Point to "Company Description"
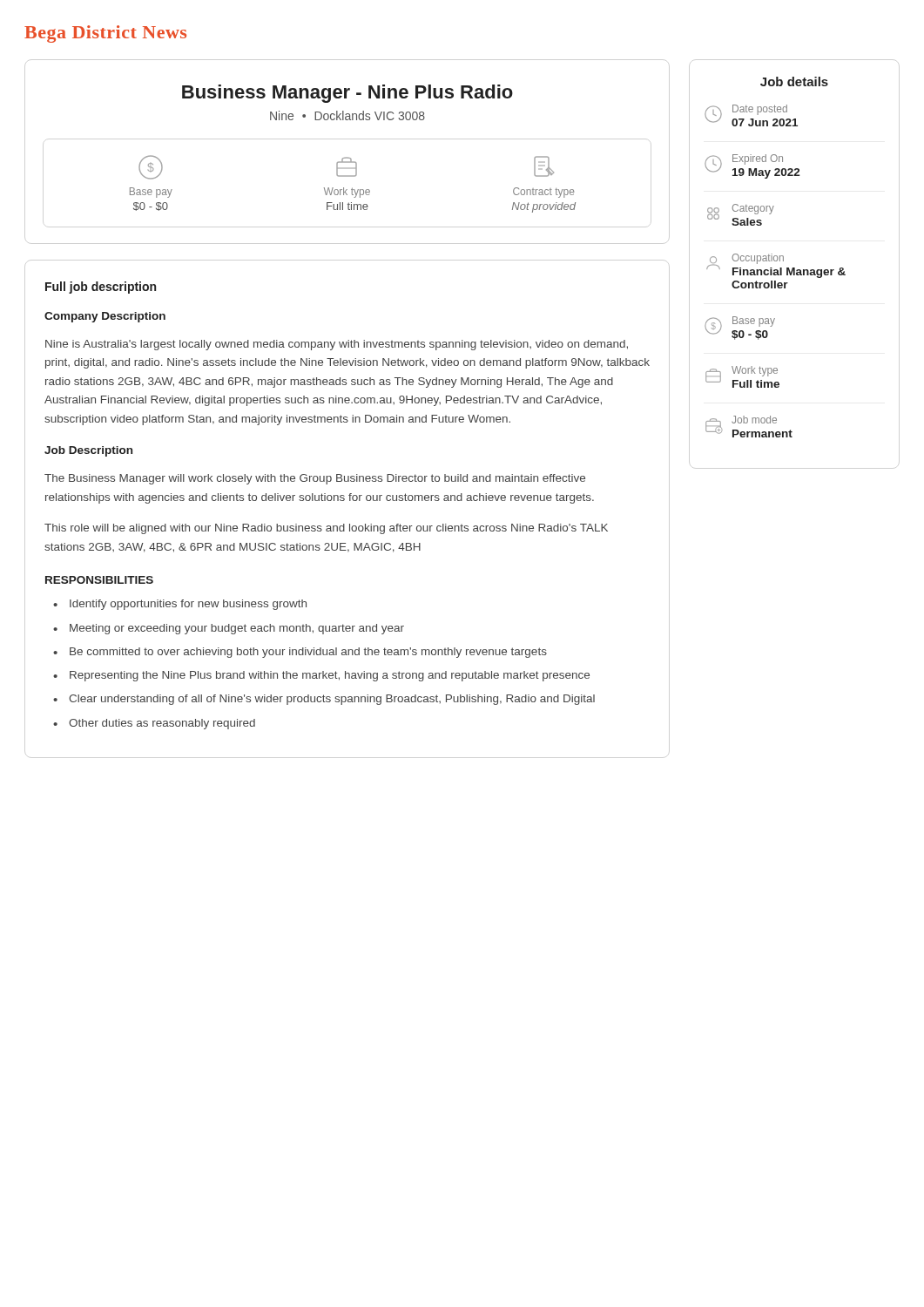Viewport: 924px width, 1307px height. [x=105, y=317]
